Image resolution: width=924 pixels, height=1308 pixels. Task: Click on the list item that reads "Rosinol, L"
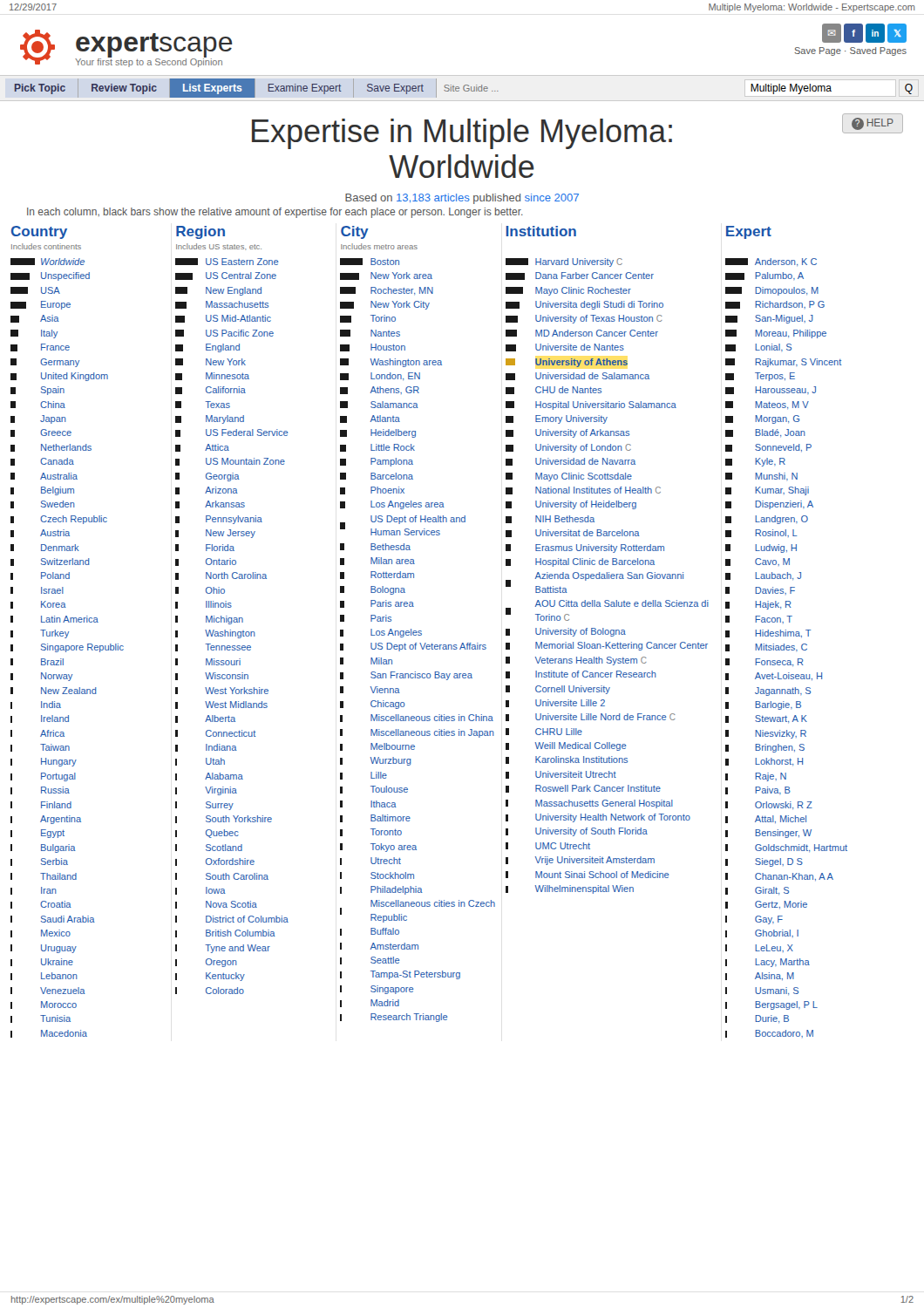click(761, 534)
